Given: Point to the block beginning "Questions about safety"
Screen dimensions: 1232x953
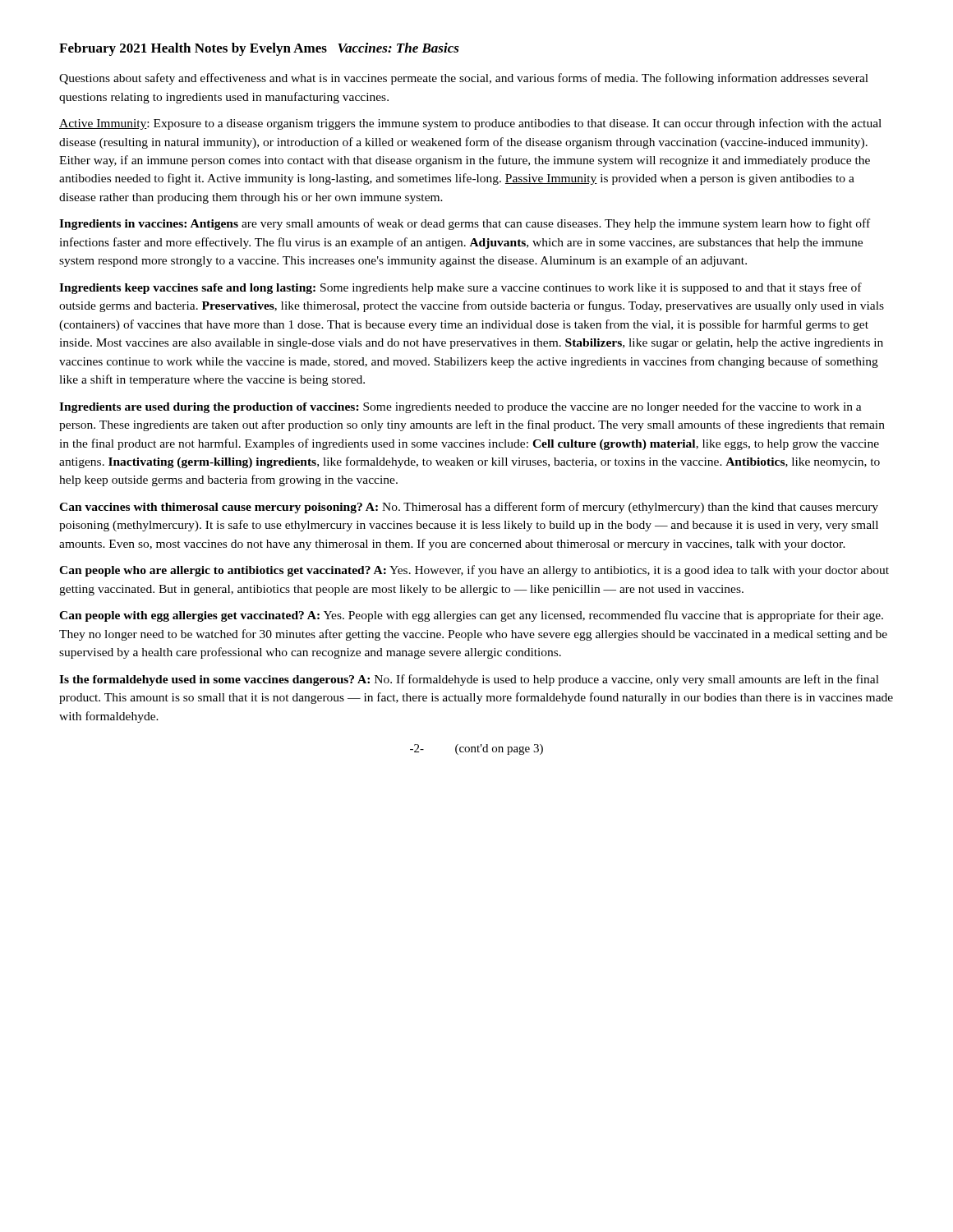Looking at the screenshot, I should tap(464, 87).
